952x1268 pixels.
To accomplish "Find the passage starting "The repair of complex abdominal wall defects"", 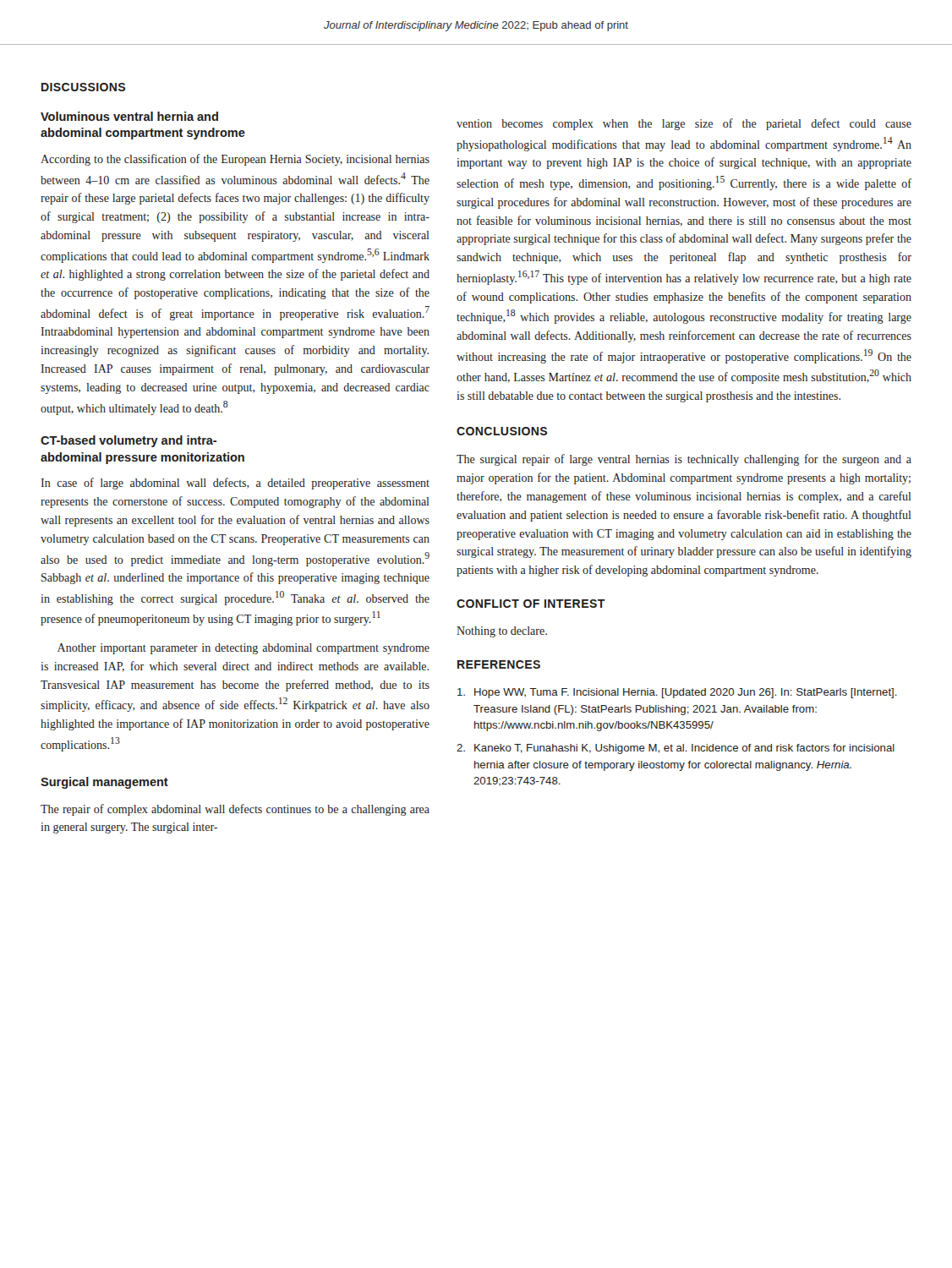I will tap(235, 818).
